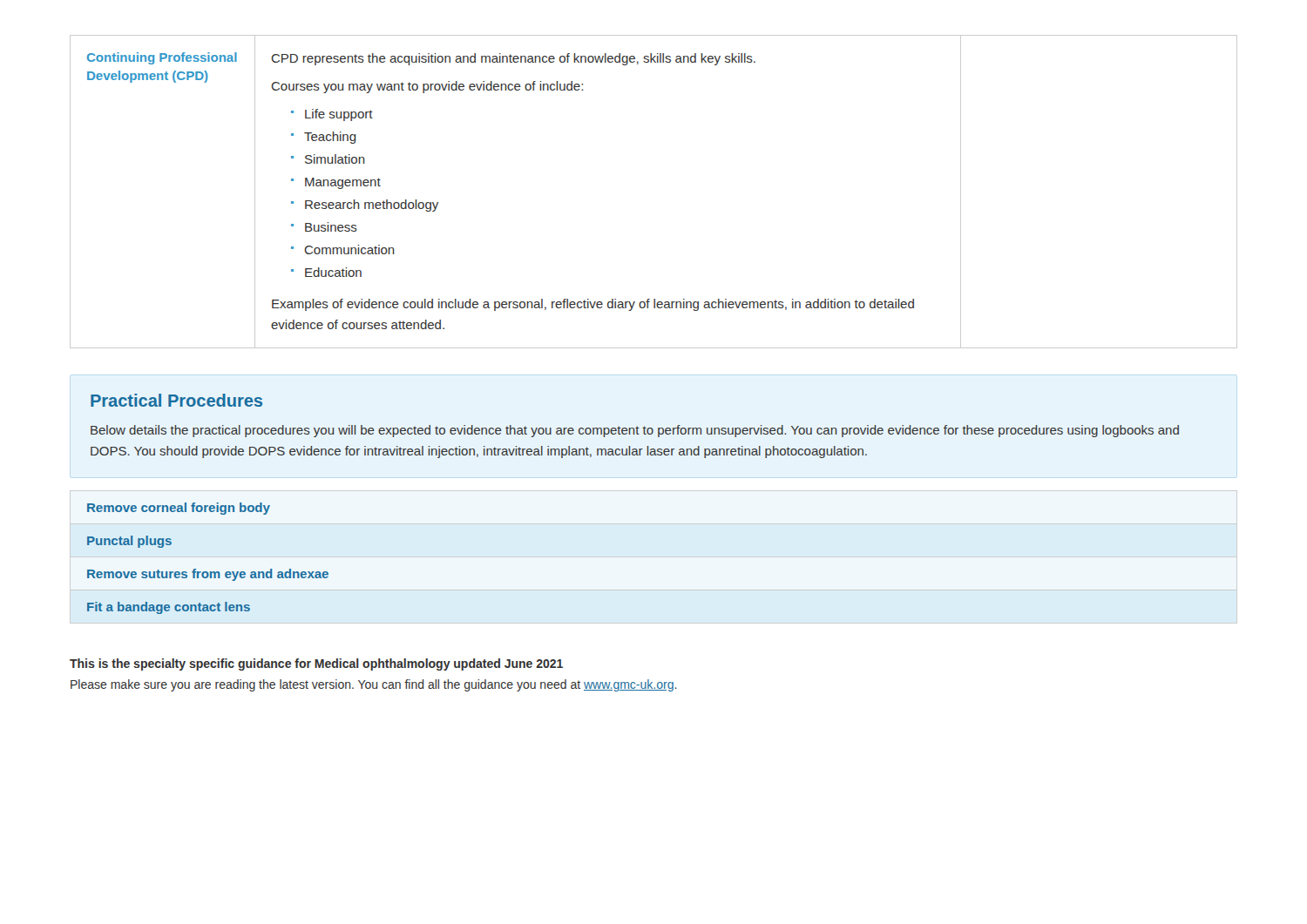Select the text block that reads "Remove sutures from eye"
Image resolution: width=1307 pixels, height=924 pixels.
pyautogui.click(x=208, y=573)
